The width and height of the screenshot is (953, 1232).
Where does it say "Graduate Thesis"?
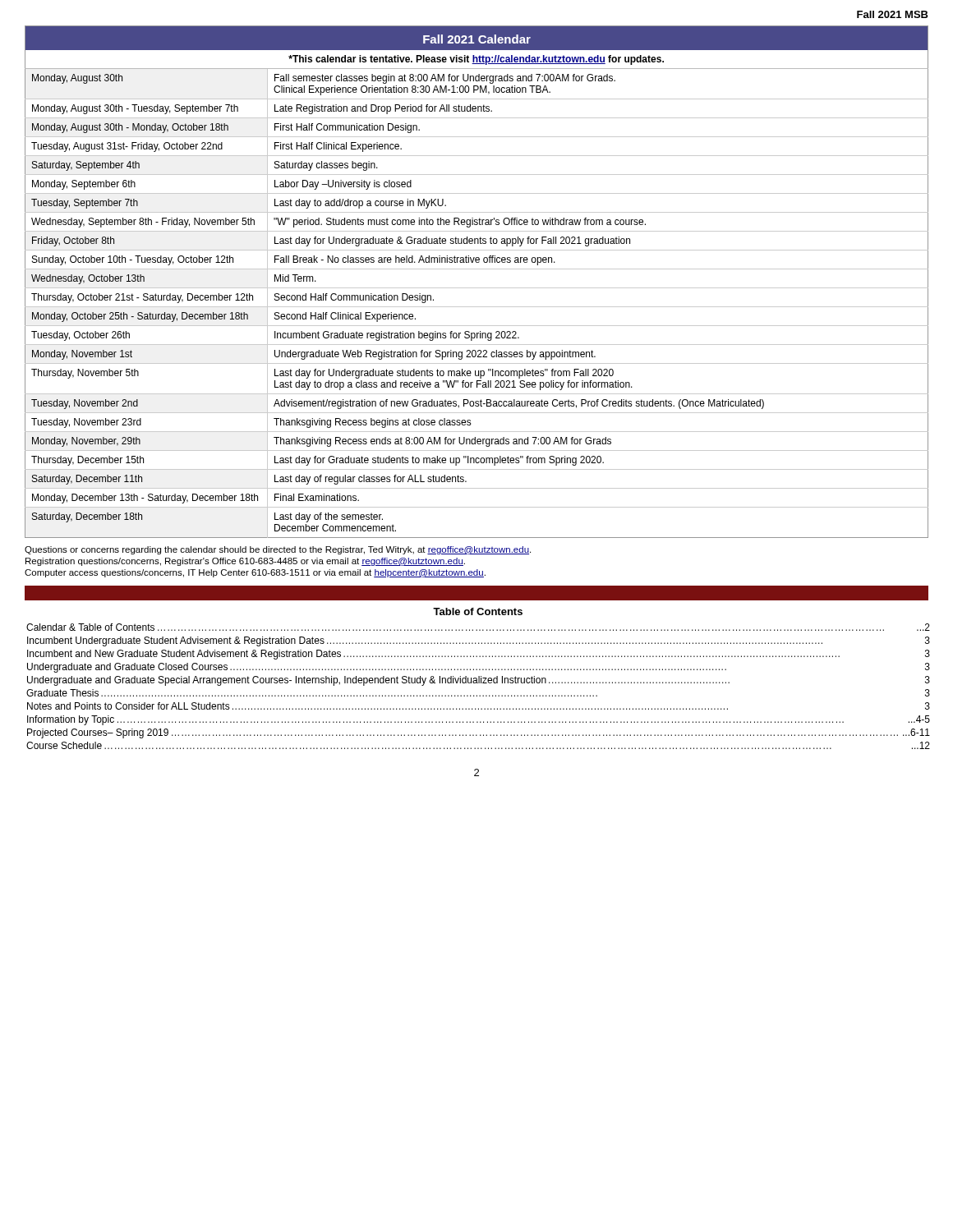(478, 693)
